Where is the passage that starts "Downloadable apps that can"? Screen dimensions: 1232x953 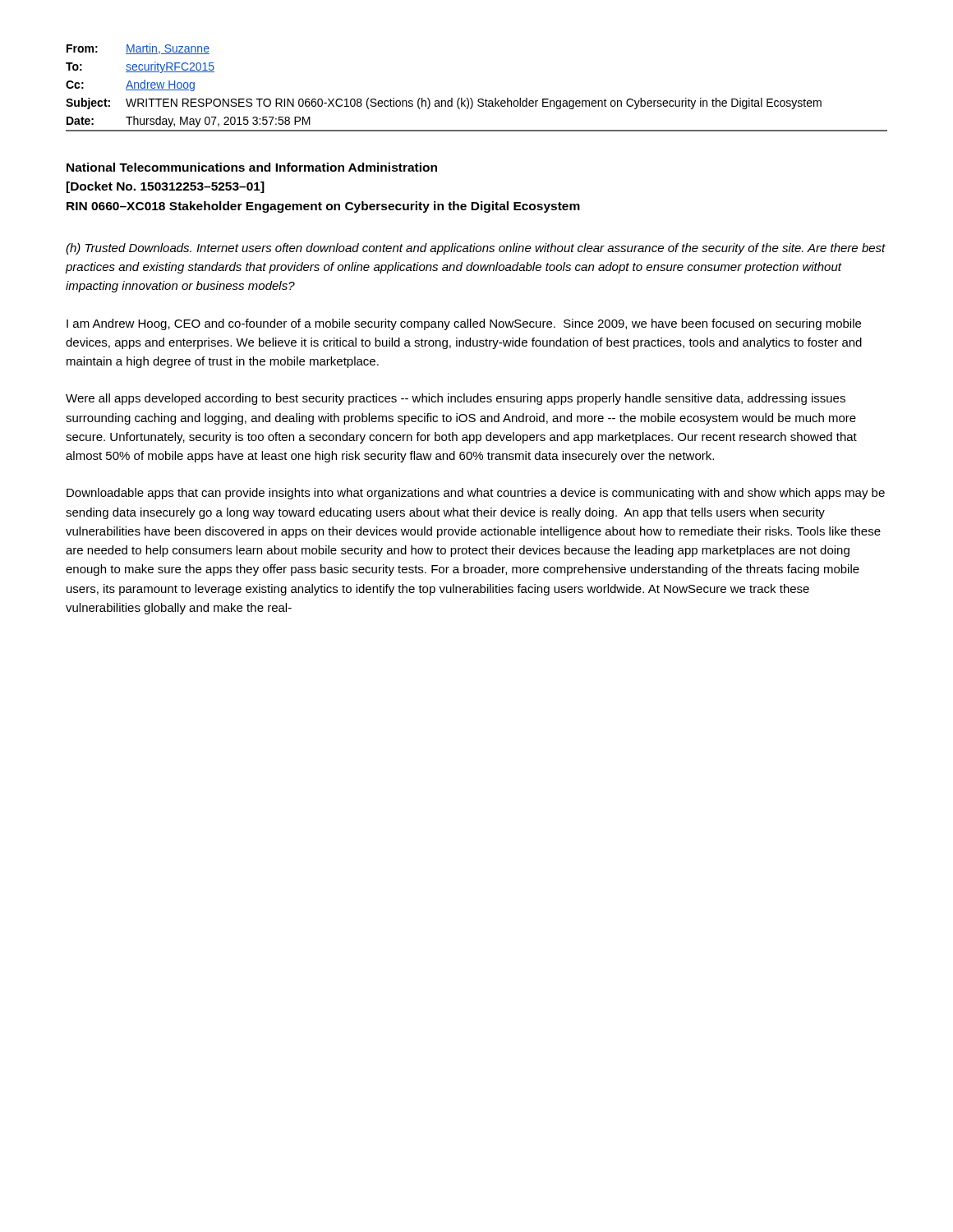(x=475, y=550)
